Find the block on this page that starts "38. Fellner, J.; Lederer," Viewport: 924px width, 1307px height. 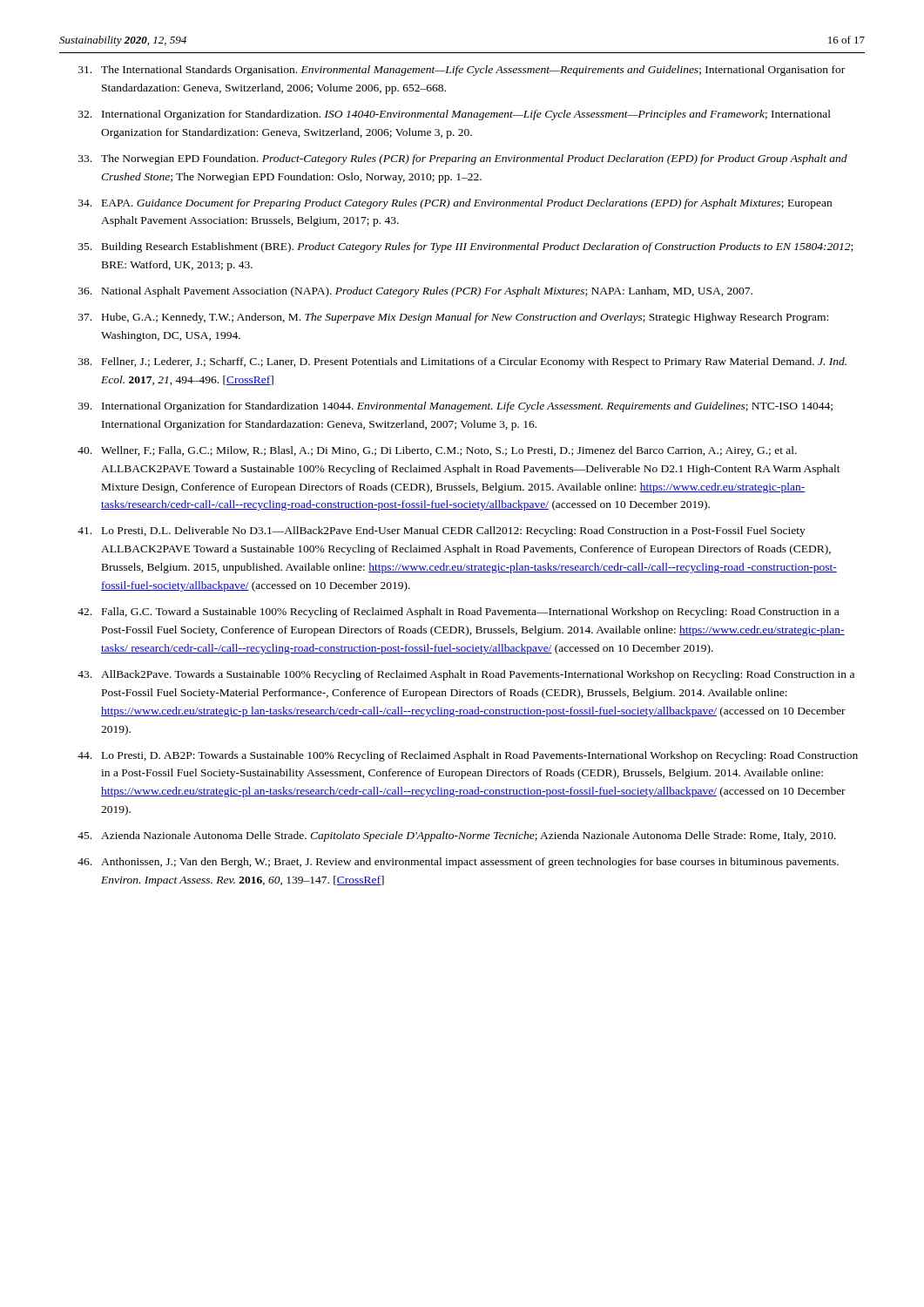coord(462,371)
